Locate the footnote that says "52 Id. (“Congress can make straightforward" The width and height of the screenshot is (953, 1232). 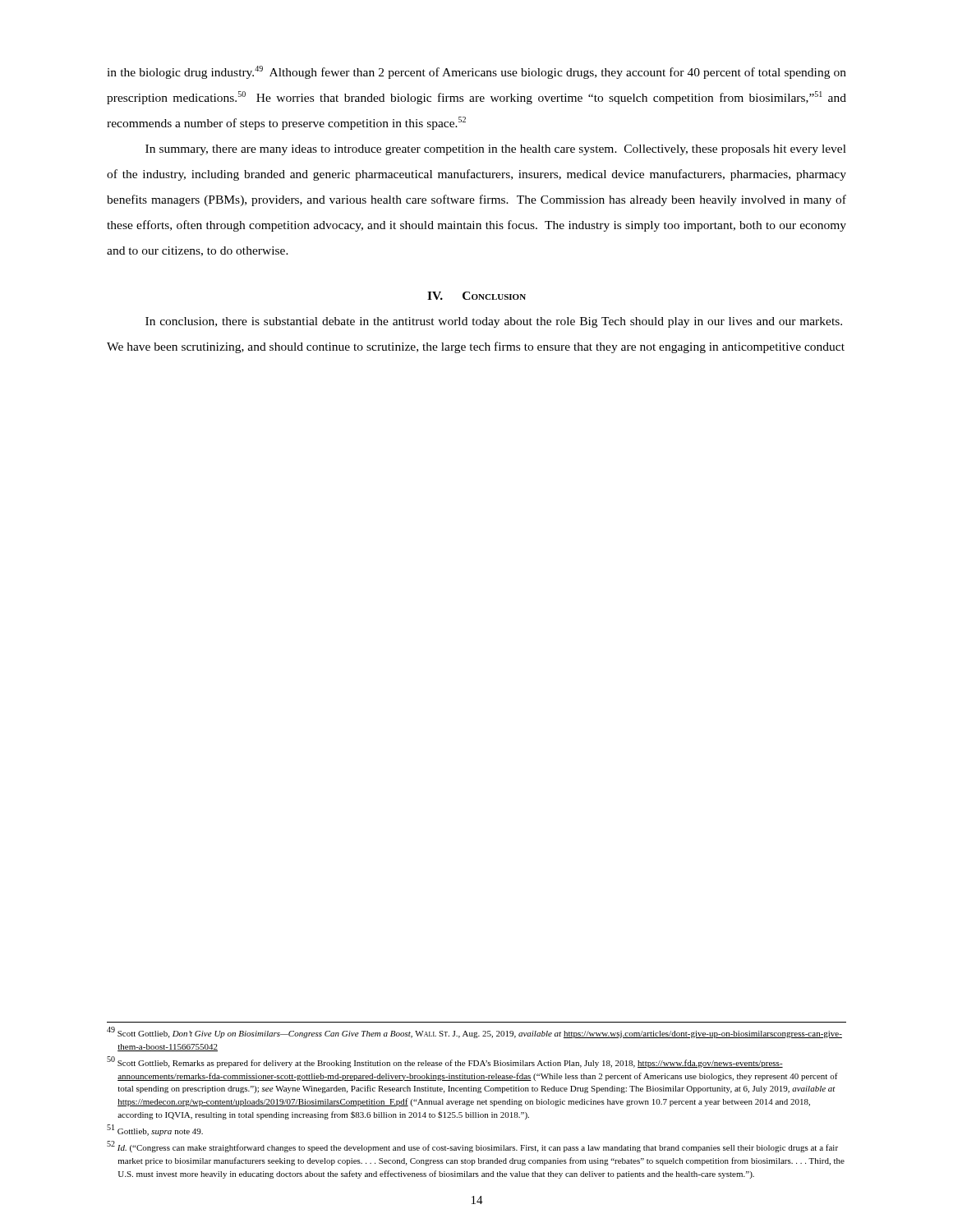476,1160
